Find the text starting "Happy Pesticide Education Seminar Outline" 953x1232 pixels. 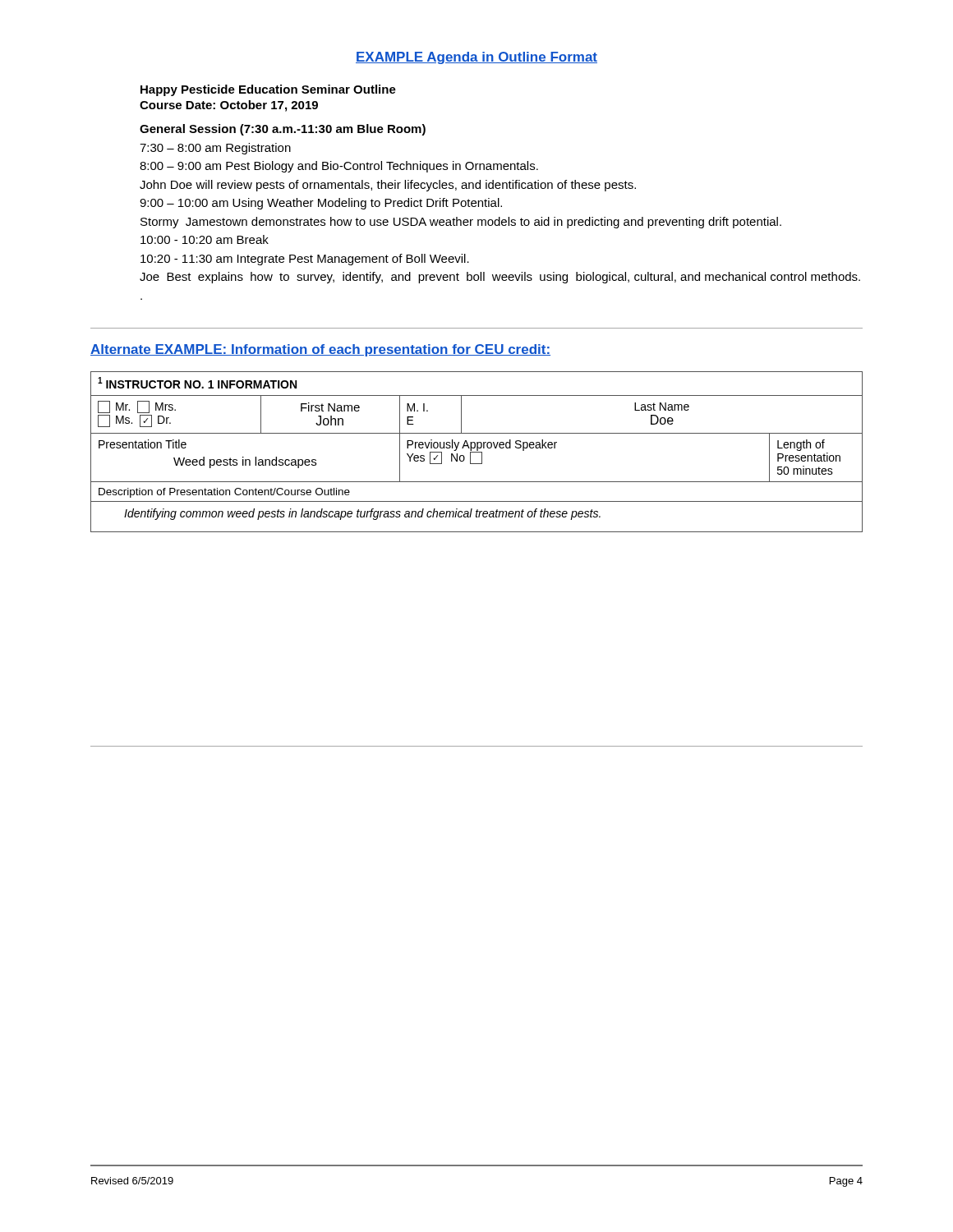pyautogui.click(x=268, y=90)
